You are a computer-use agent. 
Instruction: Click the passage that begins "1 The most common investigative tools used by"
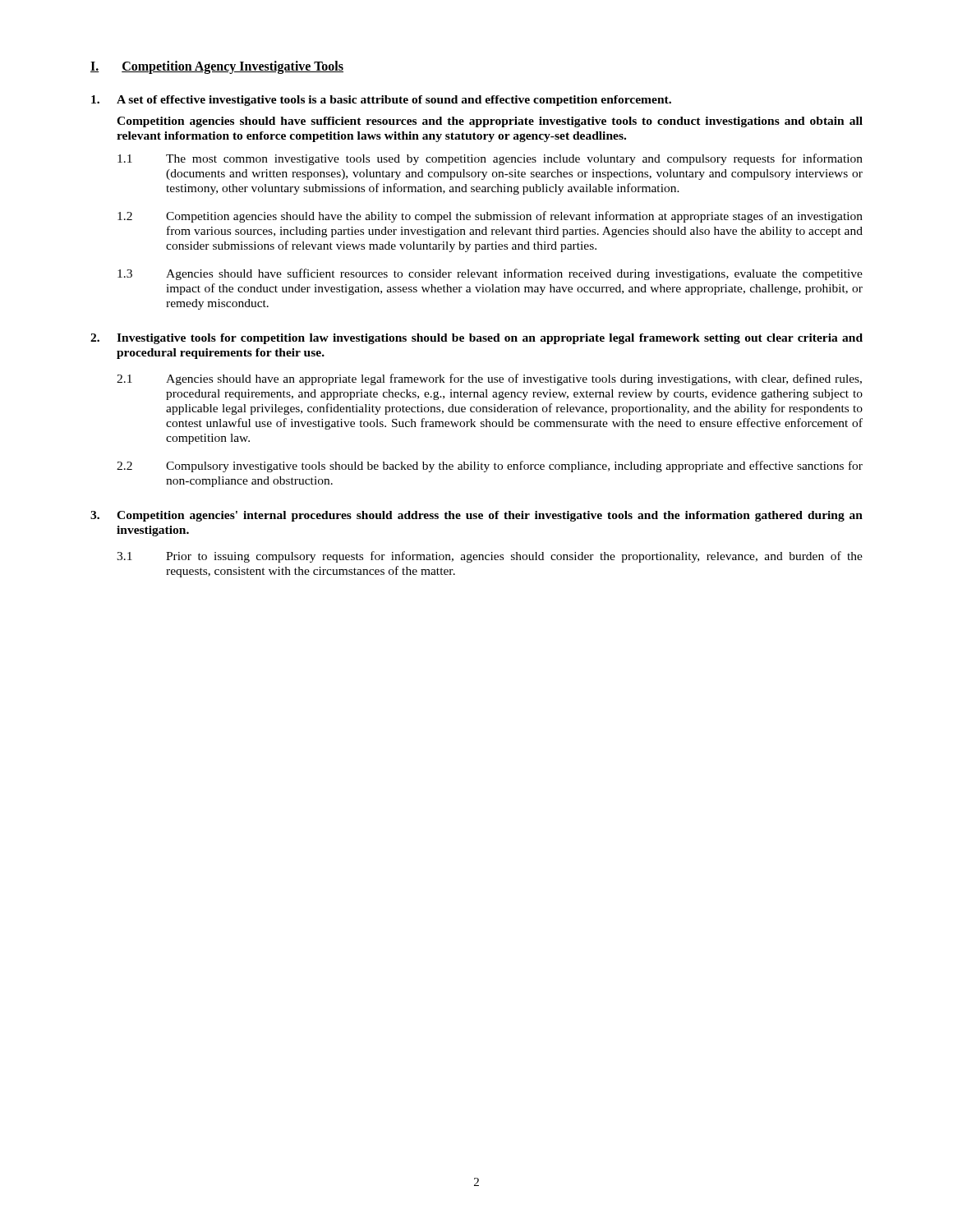pyautogui.click(x=490, y=173)
